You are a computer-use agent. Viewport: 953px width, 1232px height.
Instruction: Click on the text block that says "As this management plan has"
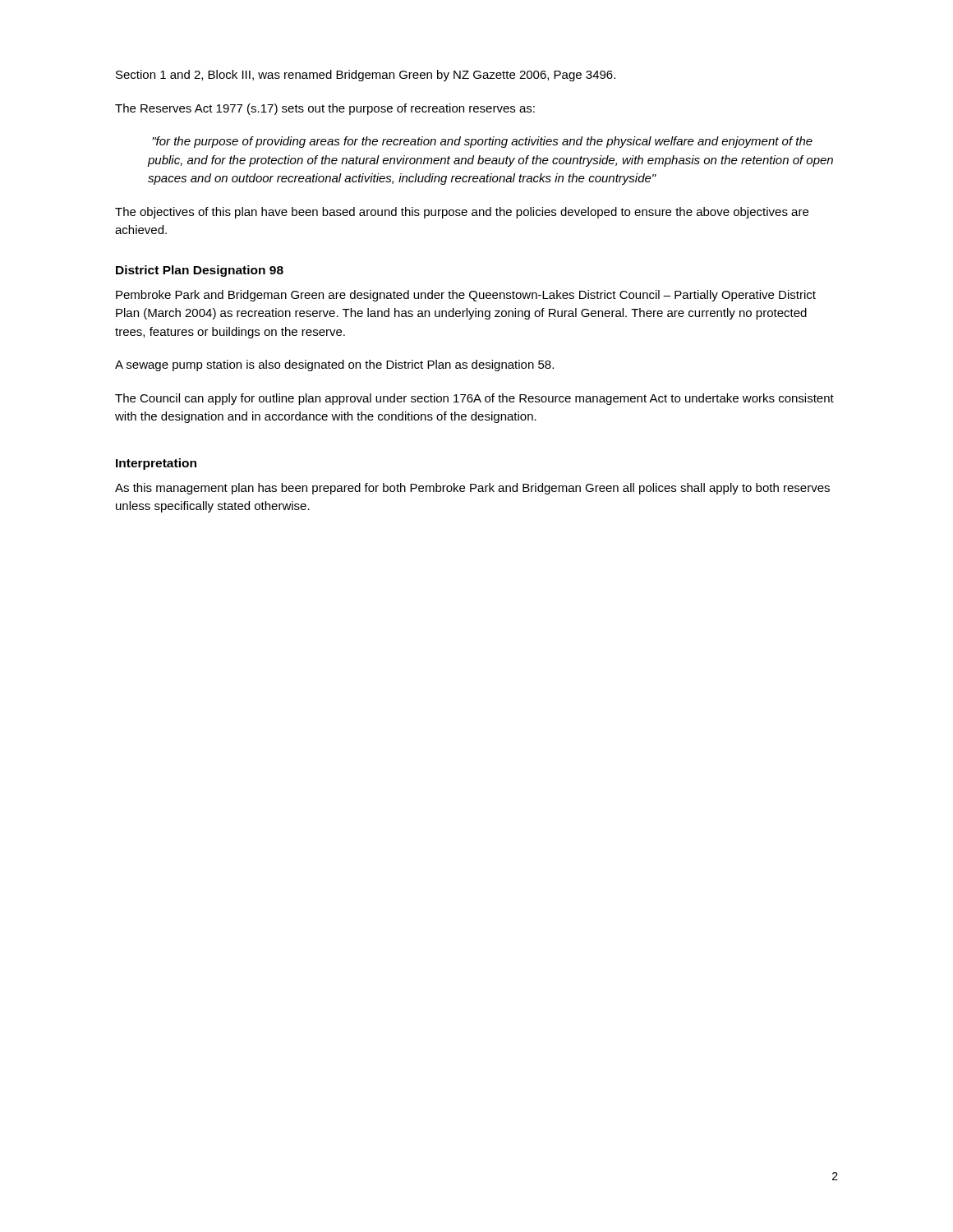473,496
